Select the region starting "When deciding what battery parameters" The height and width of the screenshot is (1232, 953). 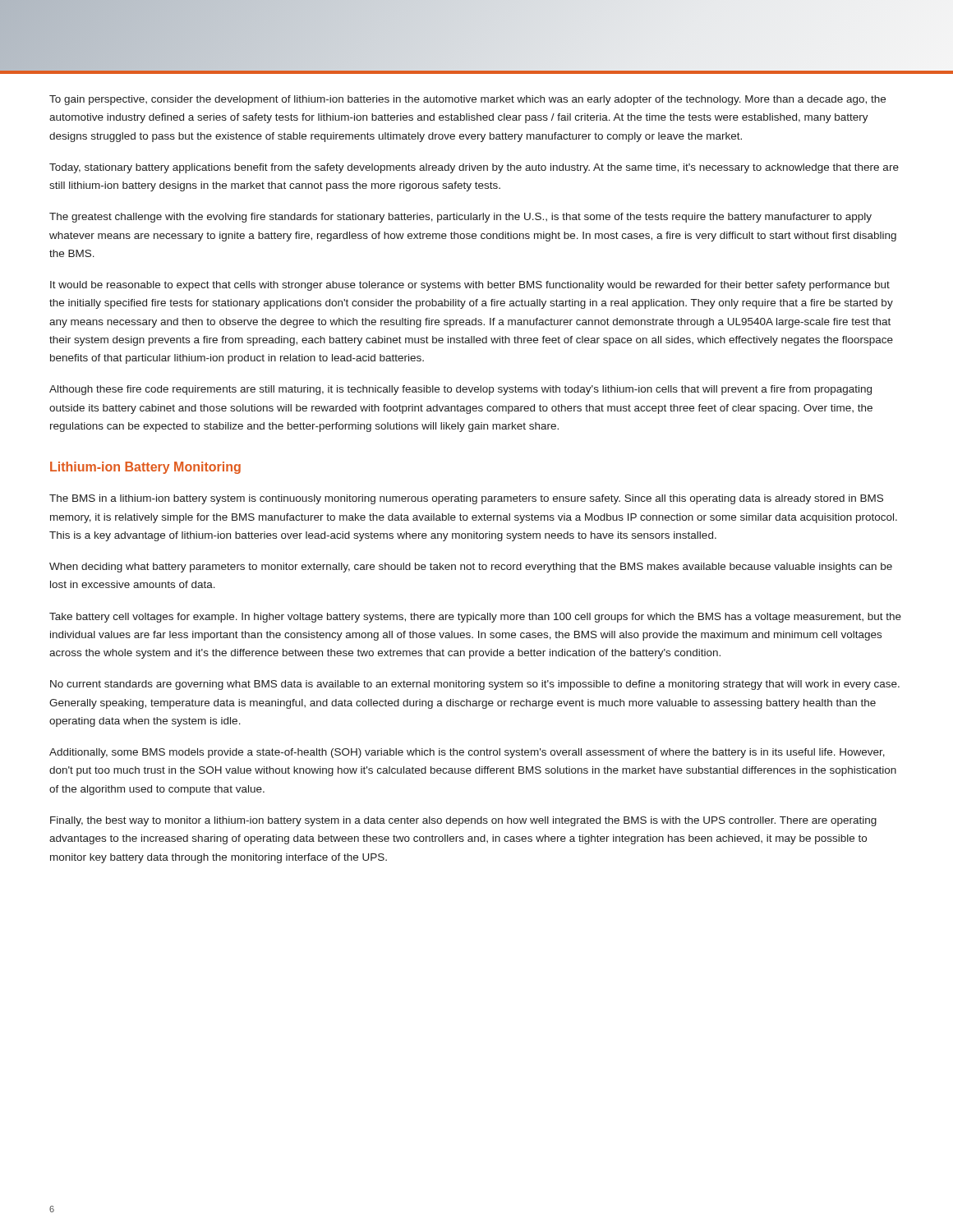pyautogui.click(x=471, y=575)
